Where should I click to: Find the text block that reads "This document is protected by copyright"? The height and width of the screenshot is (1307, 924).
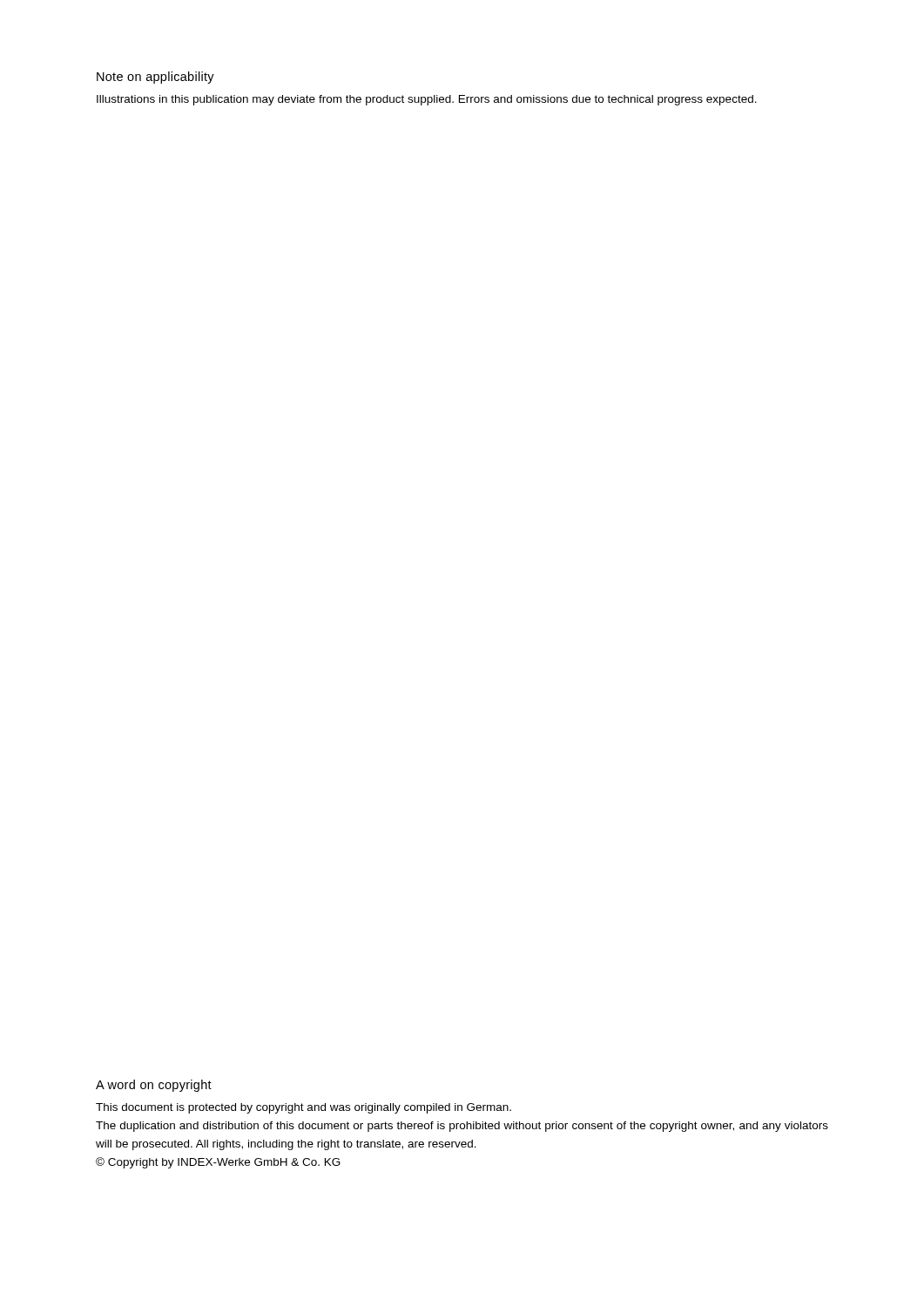click(462, 1135)
